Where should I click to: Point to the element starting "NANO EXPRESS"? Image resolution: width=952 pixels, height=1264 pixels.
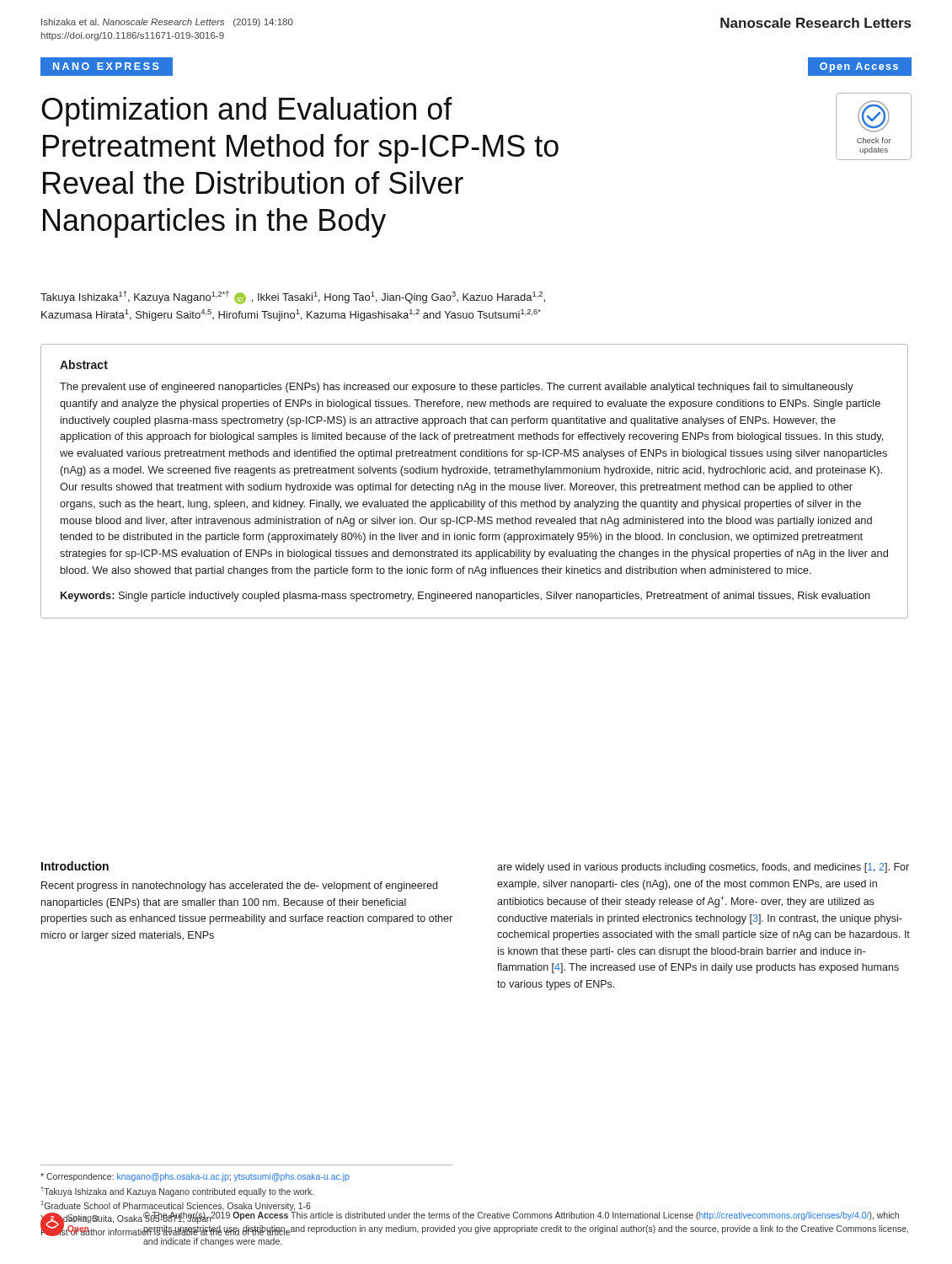107,67
